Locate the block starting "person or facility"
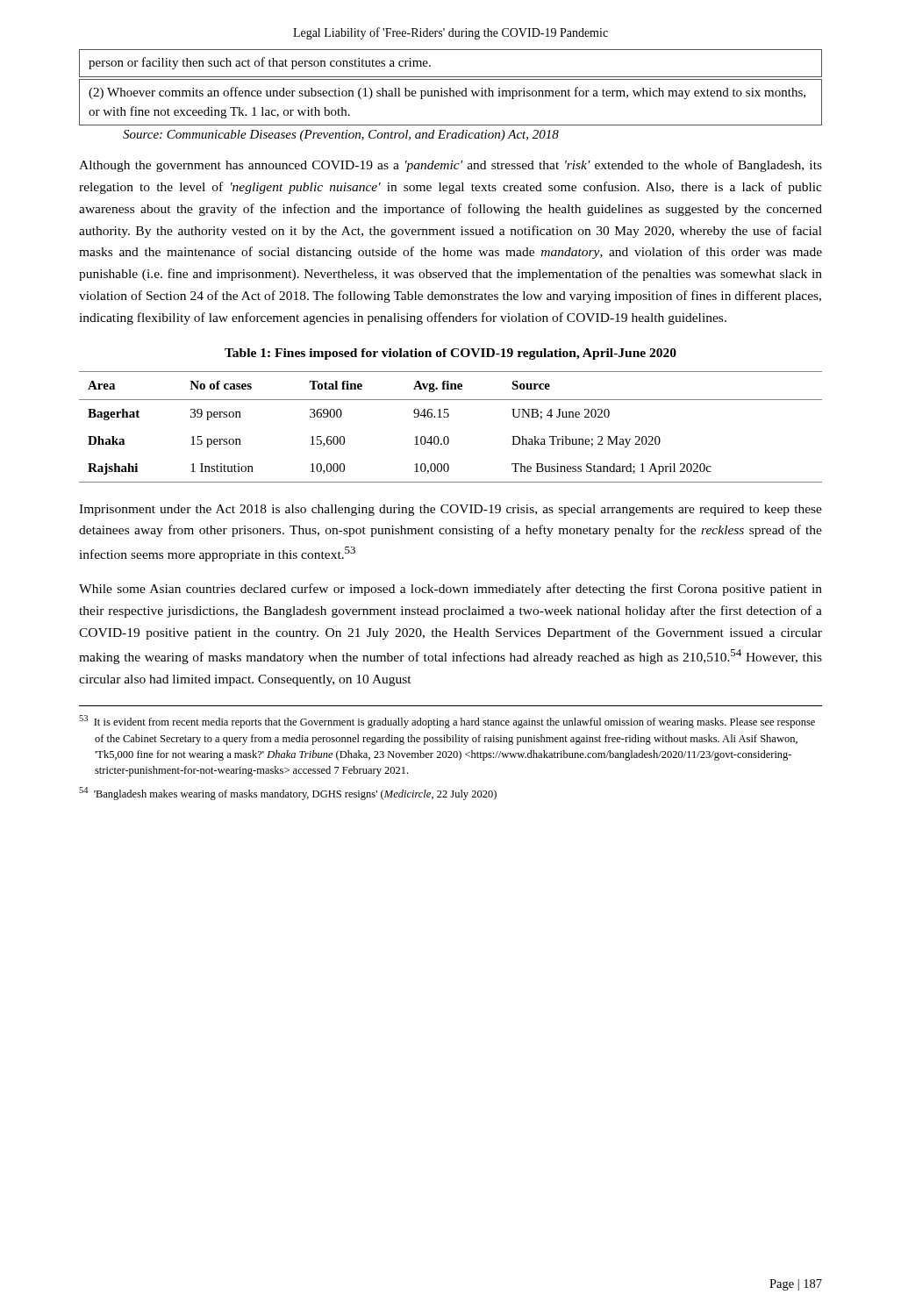Screen dimensions: 1316x901 (260, 62)
